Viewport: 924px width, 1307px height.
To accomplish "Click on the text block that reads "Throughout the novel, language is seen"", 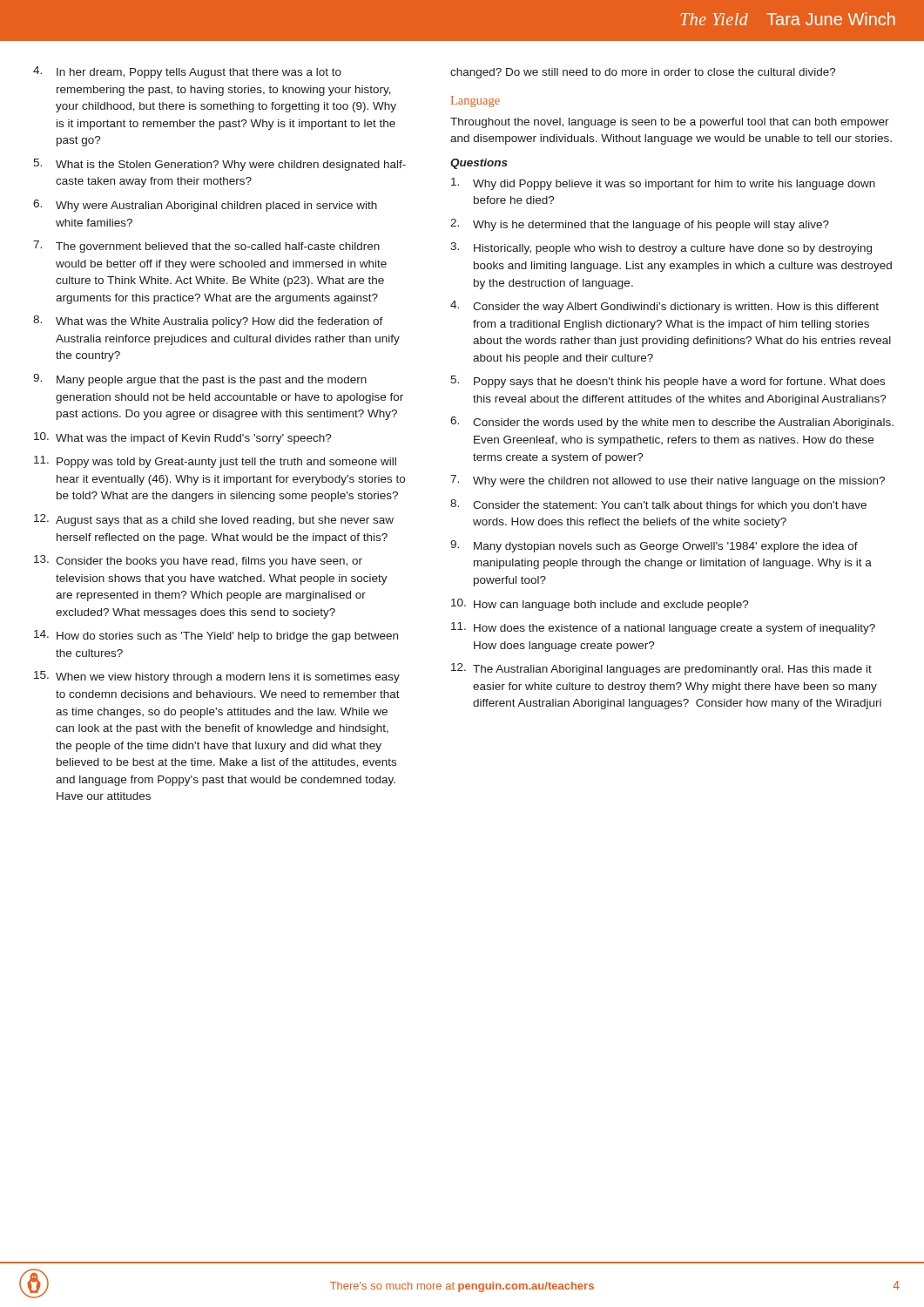I will (671, 130).
